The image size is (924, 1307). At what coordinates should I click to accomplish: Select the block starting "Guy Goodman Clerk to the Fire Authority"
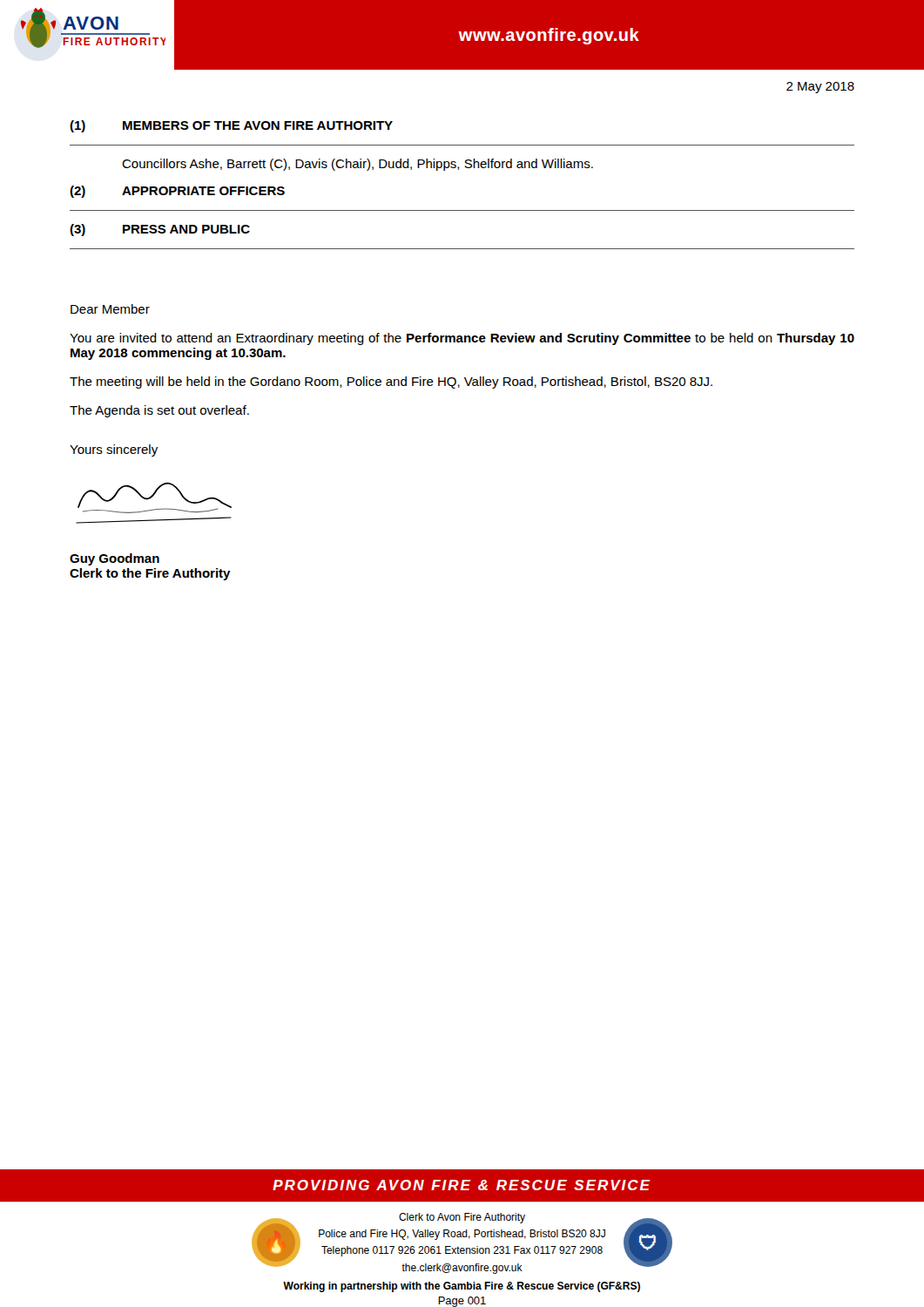pos(150,565)
